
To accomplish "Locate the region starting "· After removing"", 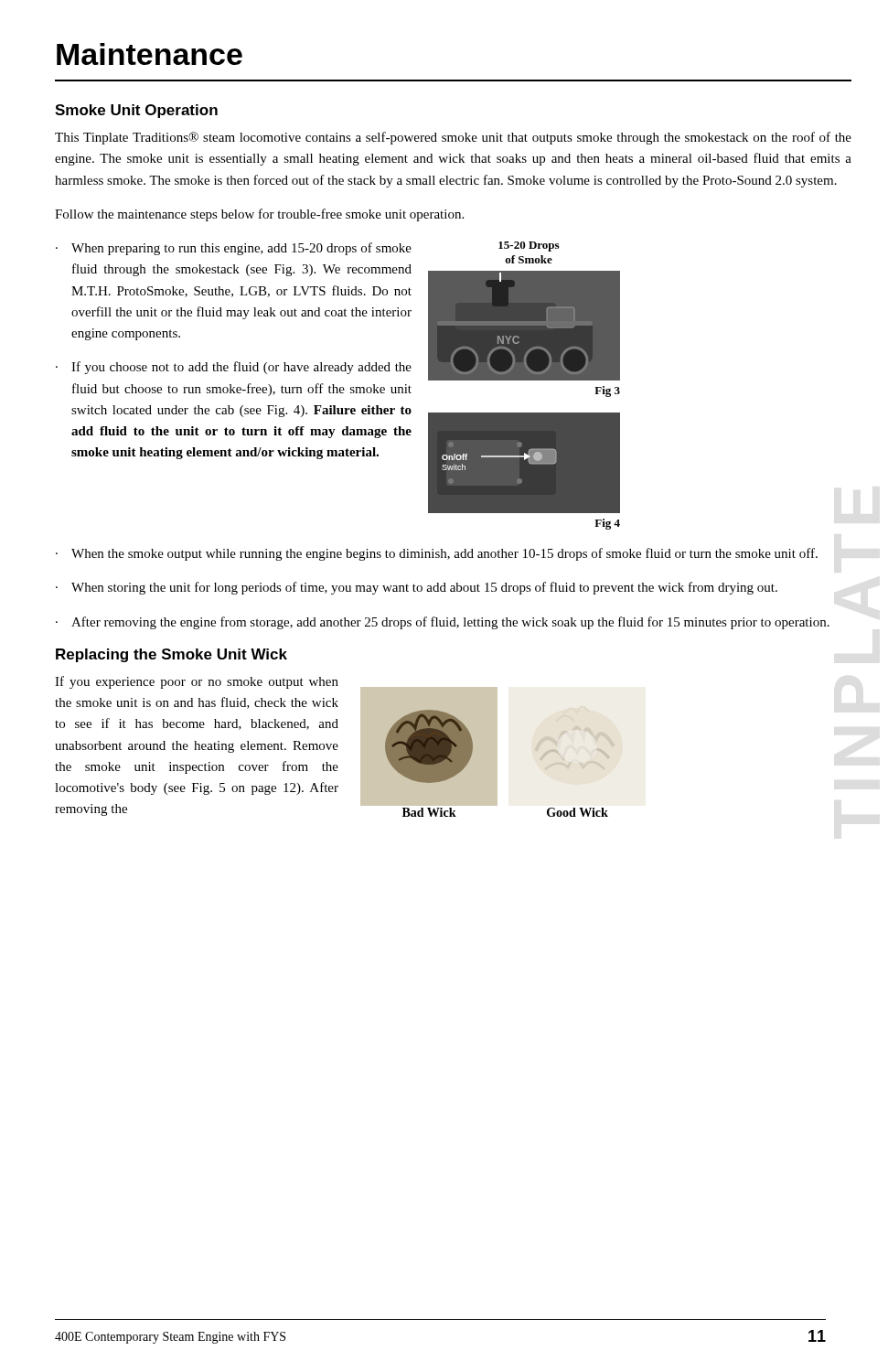I will [453, 622].
